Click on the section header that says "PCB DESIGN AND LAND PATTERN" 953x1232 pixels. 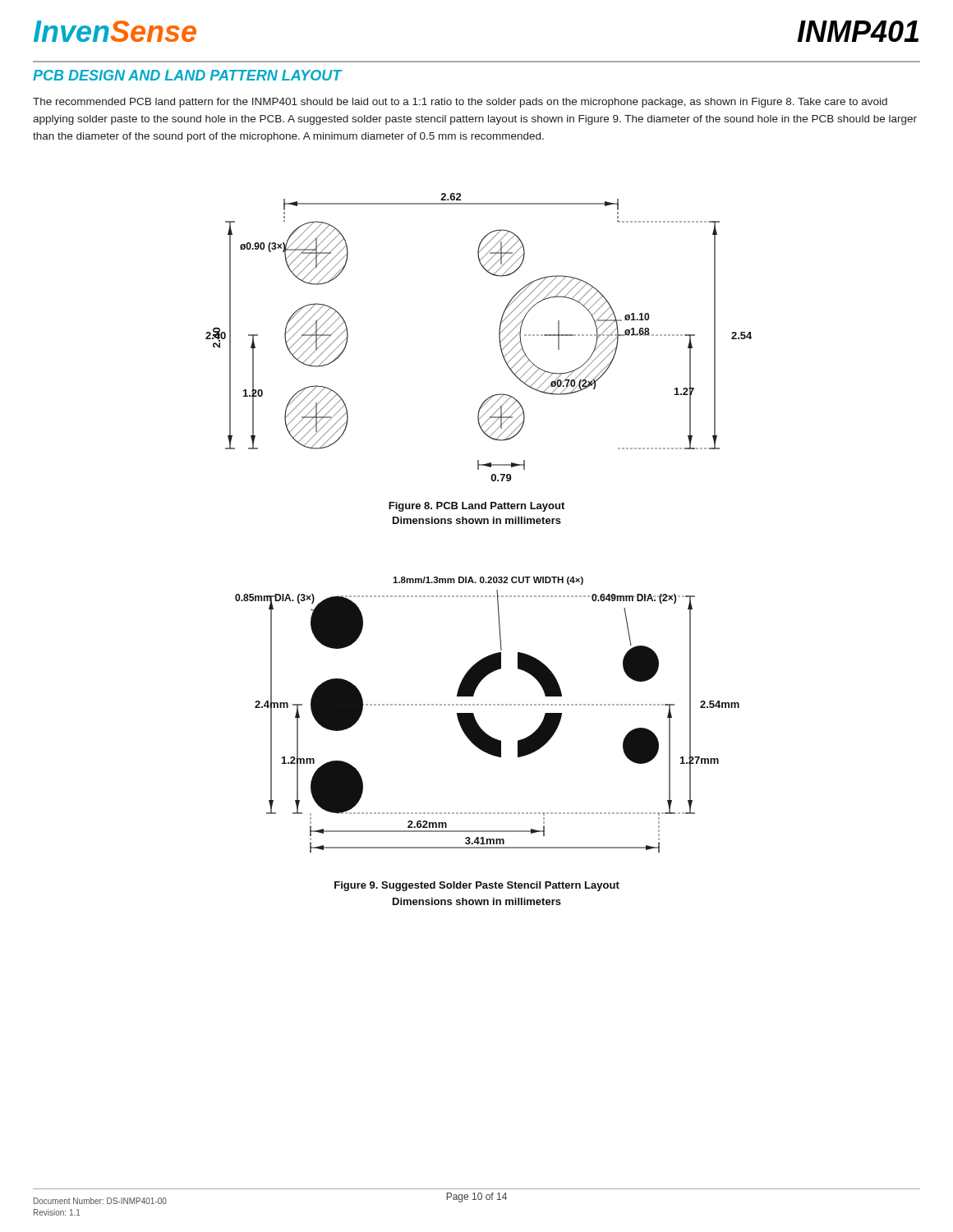(187, 76)
